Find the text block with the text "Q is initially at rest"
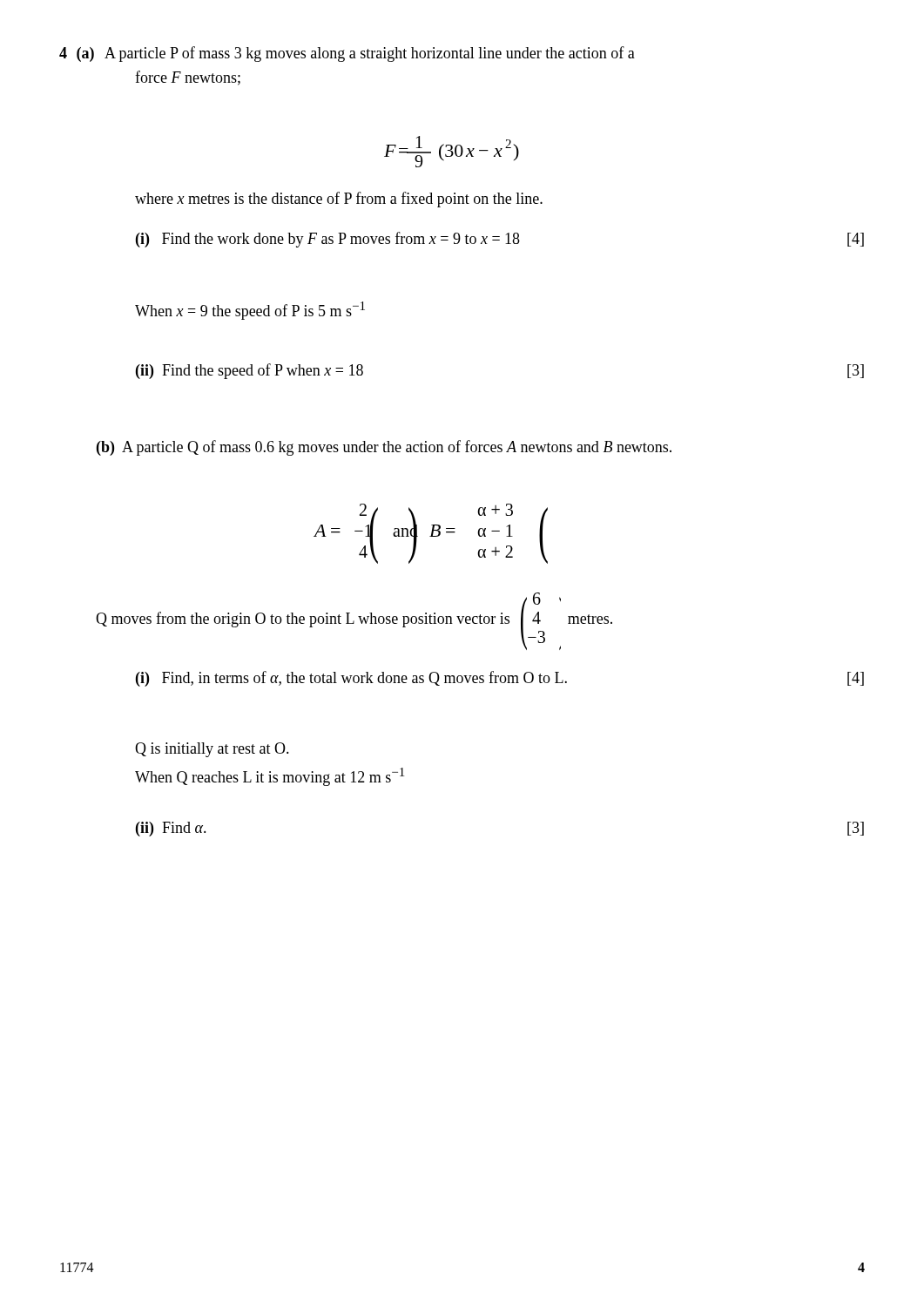The width and height of the screenshot is (924, 1307). [x=270, y=763]
